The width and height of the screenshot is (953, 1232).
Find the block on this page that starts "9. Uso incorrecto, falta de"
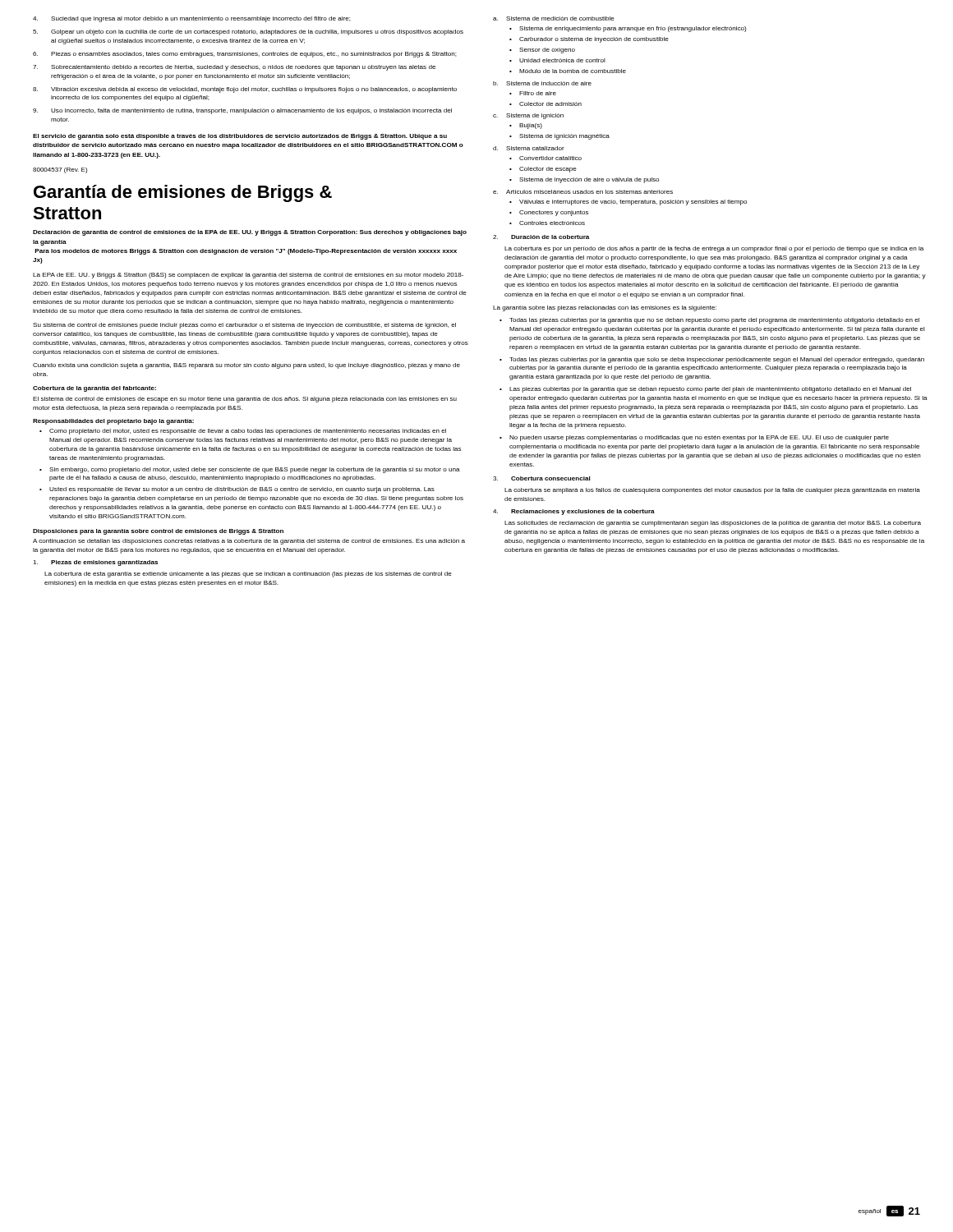(251, 116)
